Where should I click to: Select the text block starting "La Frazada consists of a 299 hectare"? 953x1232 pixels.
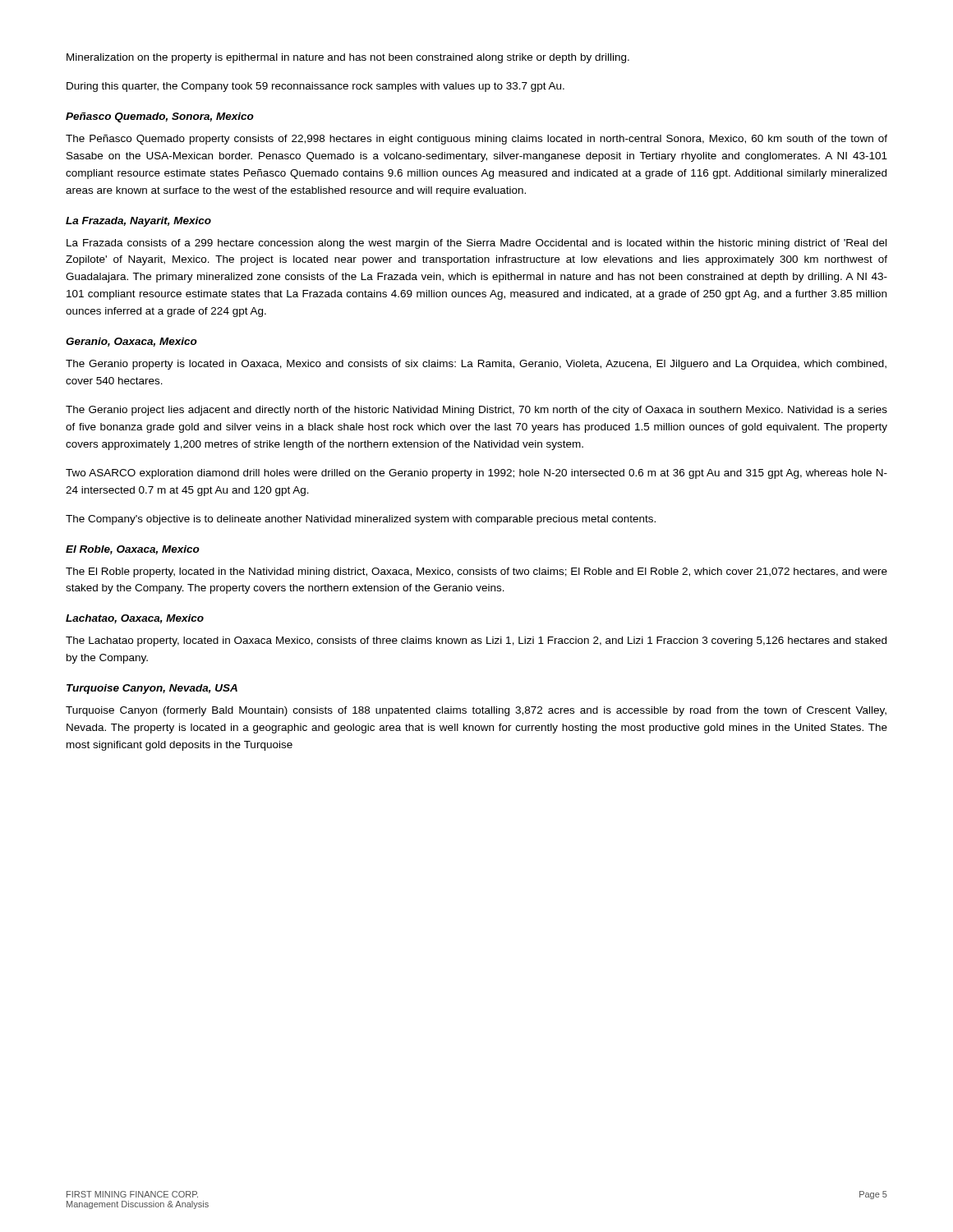476,277
